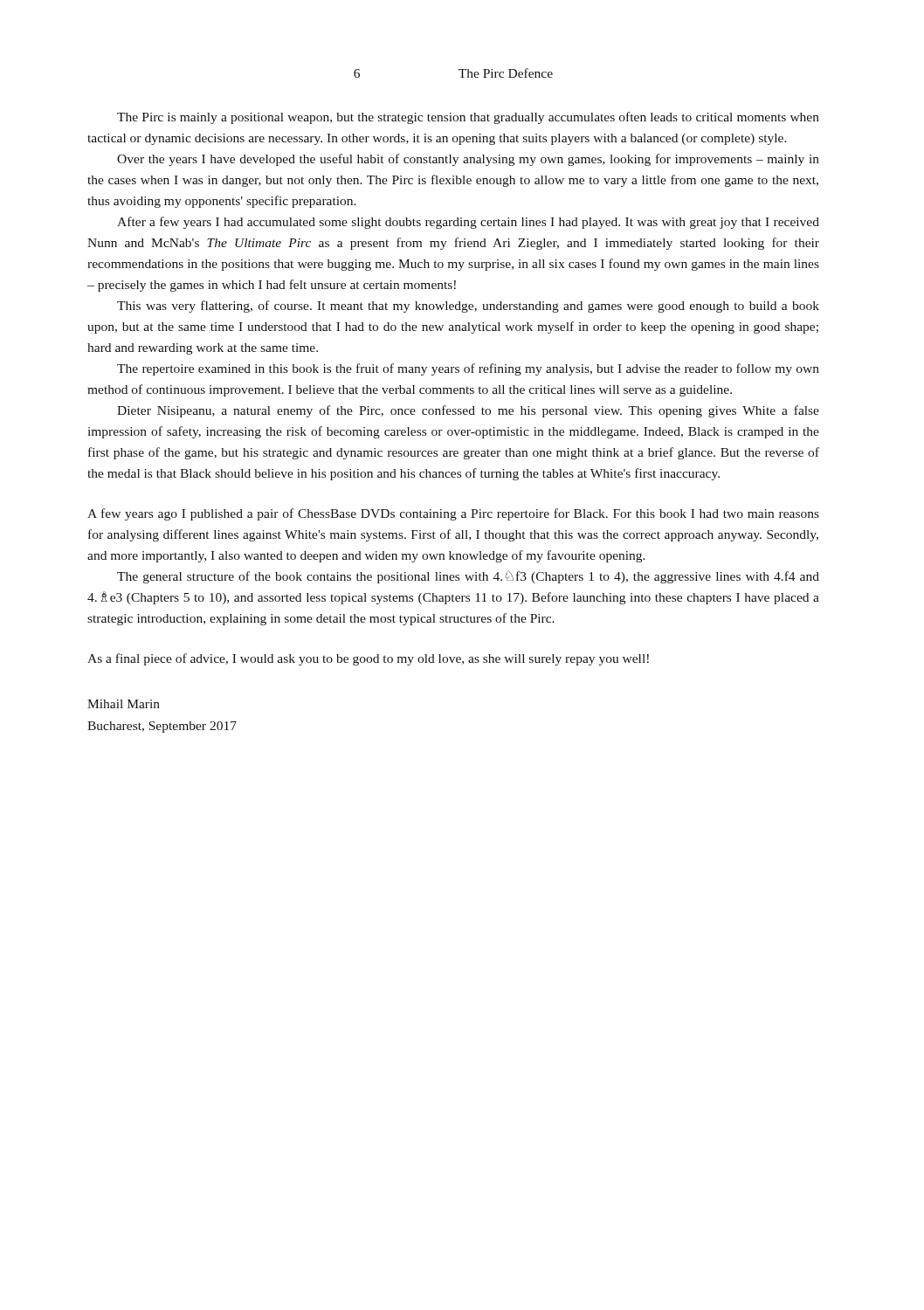Locate the block of text that opens with "The Pirc is mainly a positional"
The width and height of the screenshot is (924, 1310).
click(x=453, y=295)
